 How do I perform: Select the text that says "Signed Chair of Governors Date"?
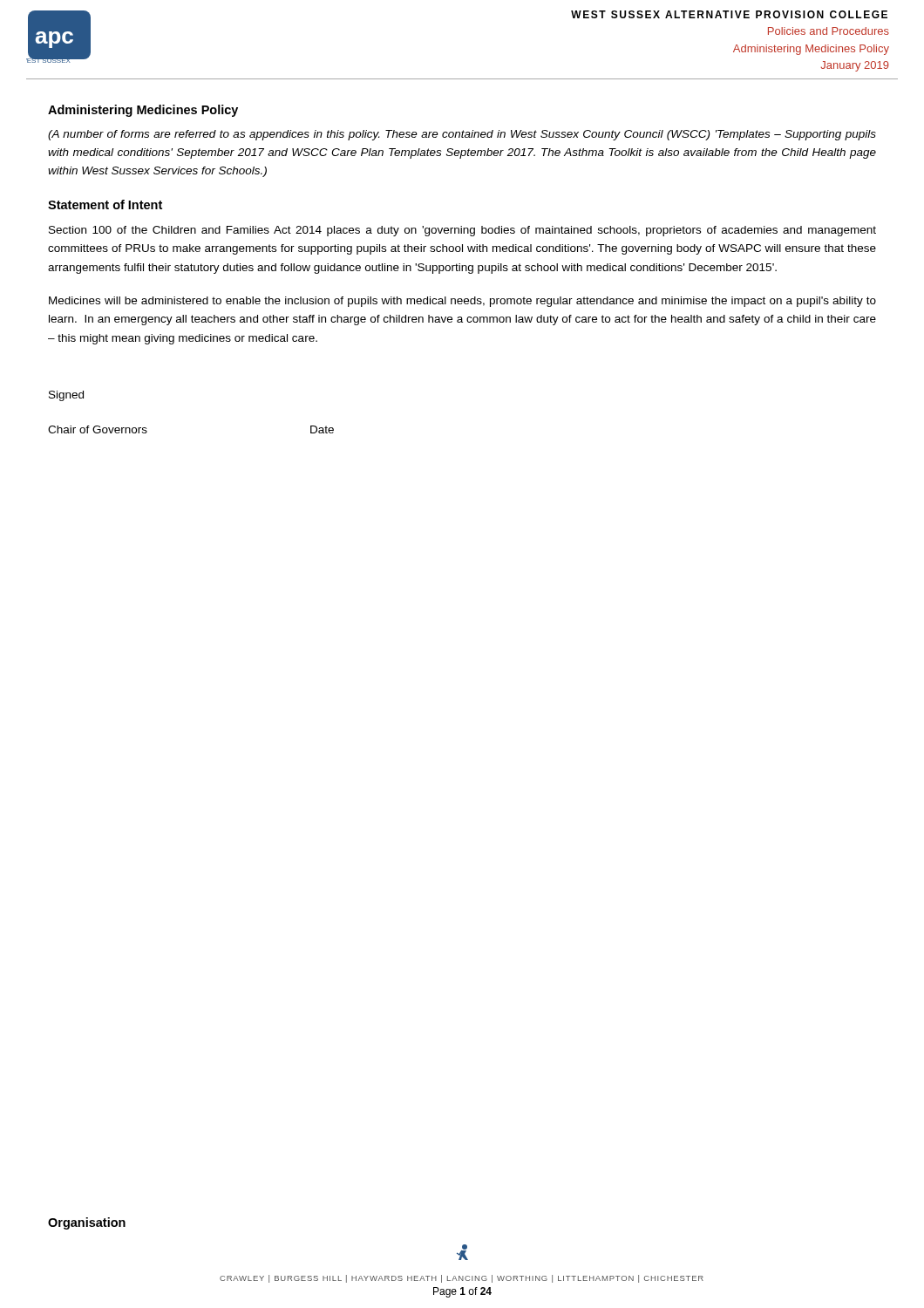(x=66, y=396)
